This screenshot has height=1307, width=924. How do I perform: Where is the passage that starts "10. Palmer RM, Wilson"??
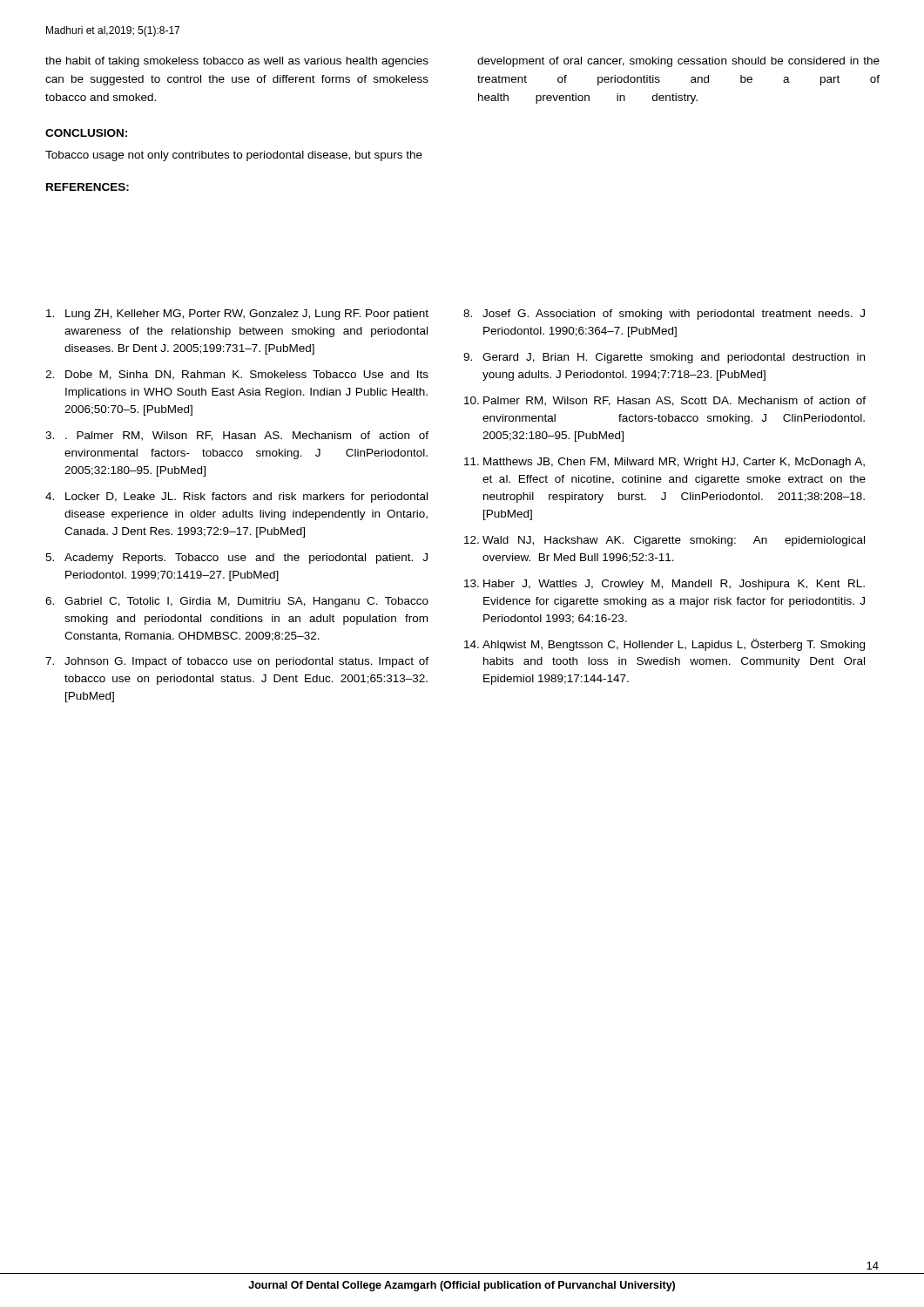664,418
